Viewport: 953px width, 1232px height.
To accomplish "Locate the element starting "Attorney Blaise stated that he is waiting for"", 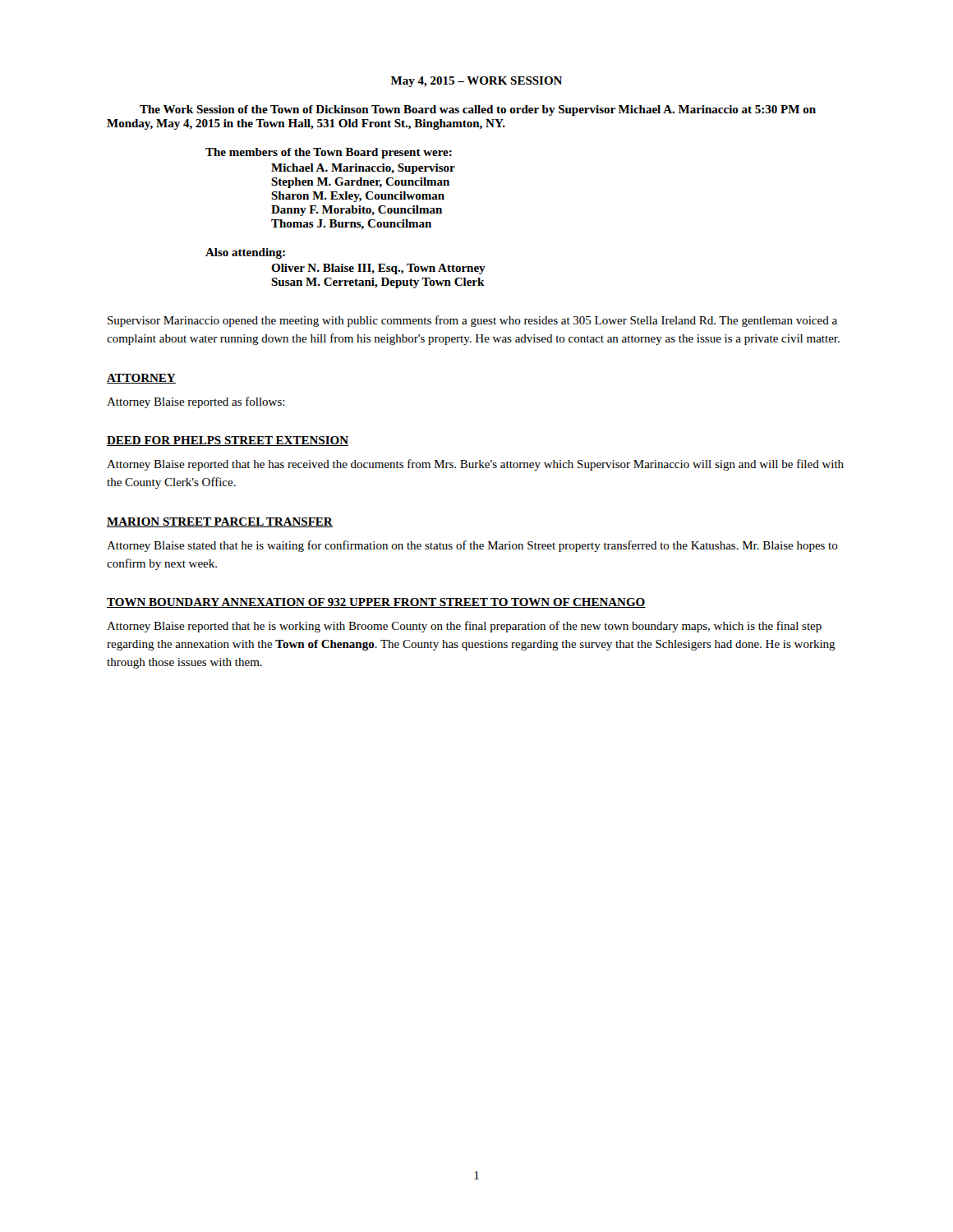I will (472, 554).
